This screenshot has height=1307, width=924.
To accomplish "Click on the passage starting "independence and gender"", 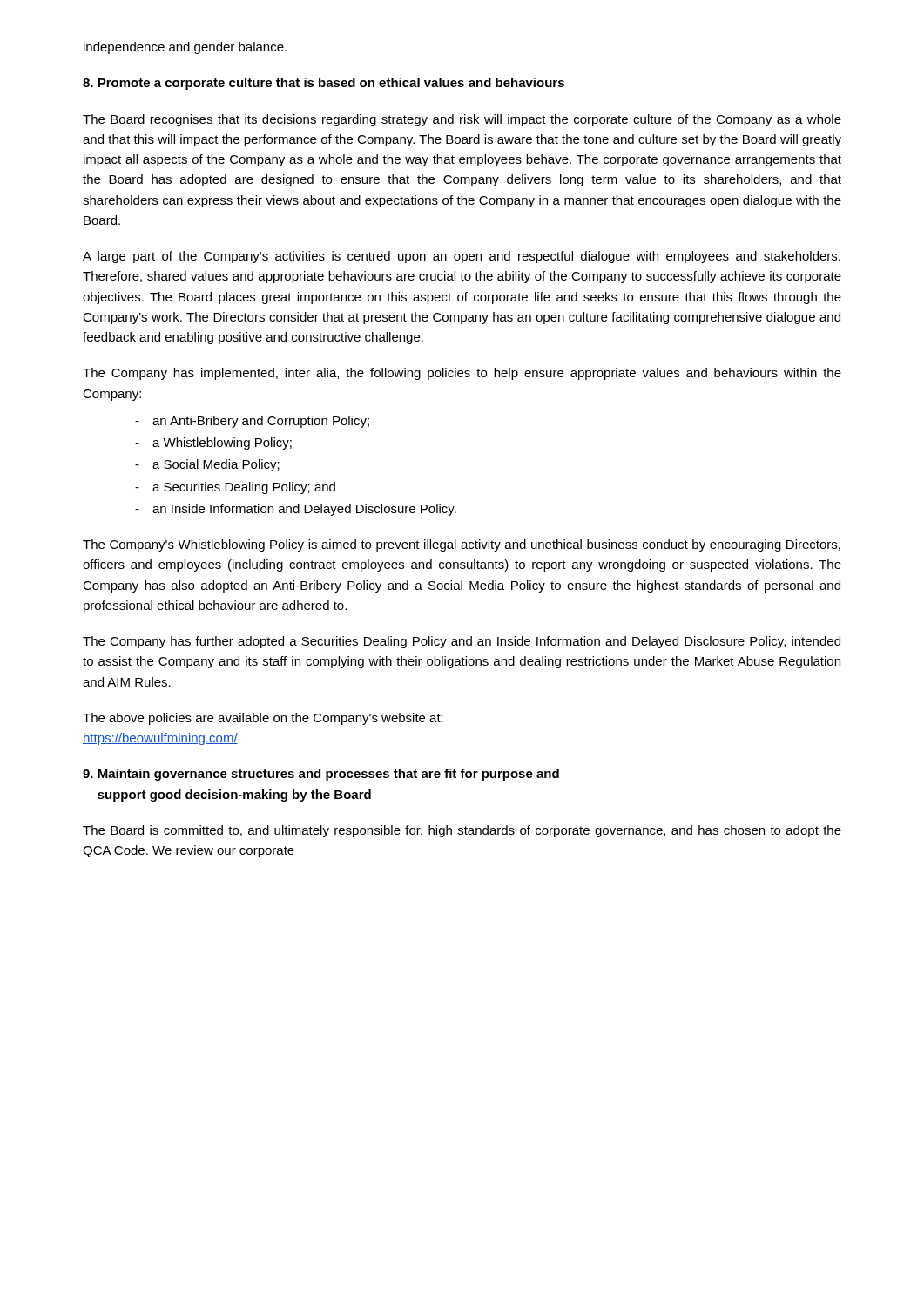I will pyautogui.click(x=185, y=47).
